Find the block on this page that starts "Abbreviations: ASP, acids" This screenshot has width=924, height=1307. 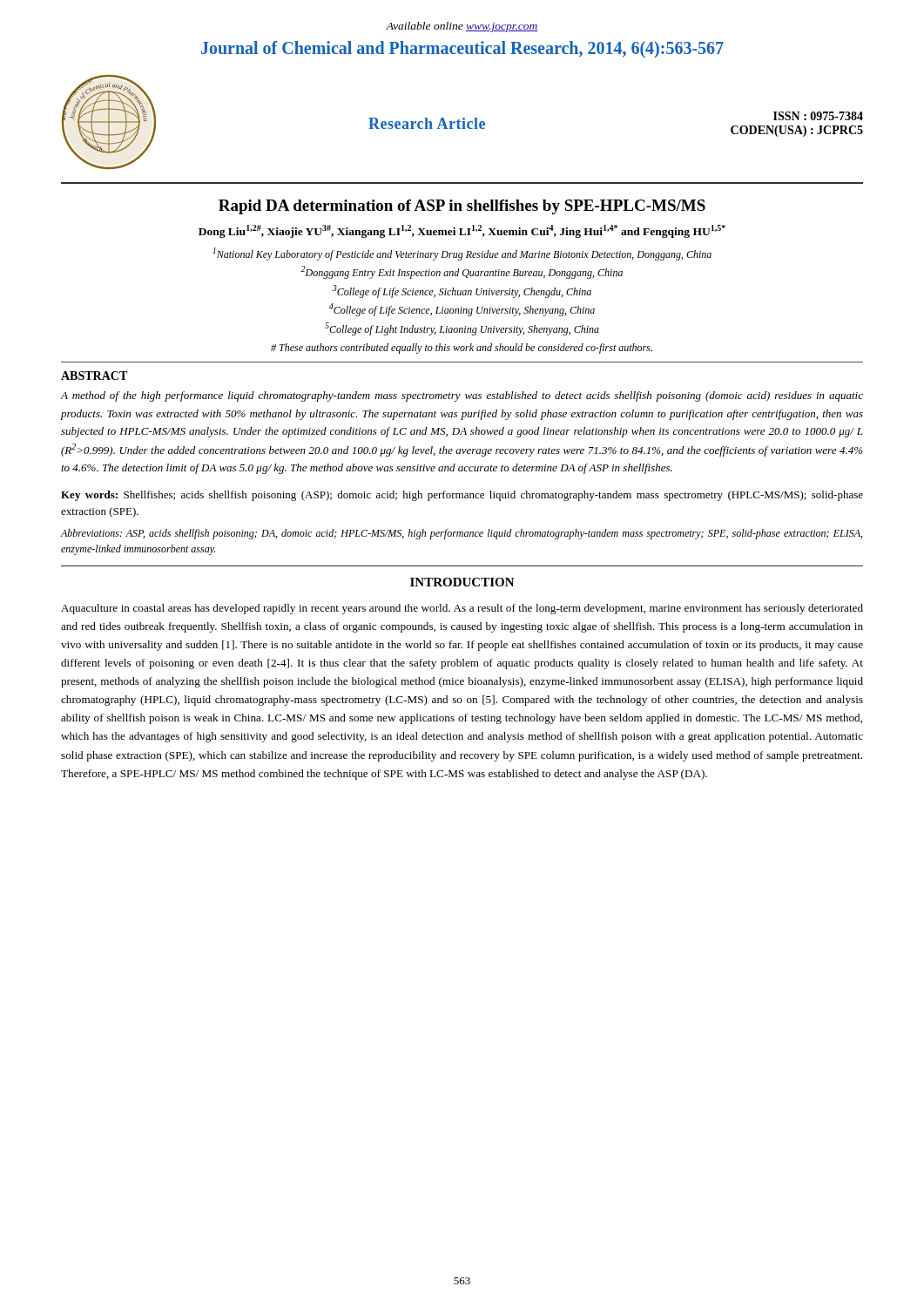point(462,541)
